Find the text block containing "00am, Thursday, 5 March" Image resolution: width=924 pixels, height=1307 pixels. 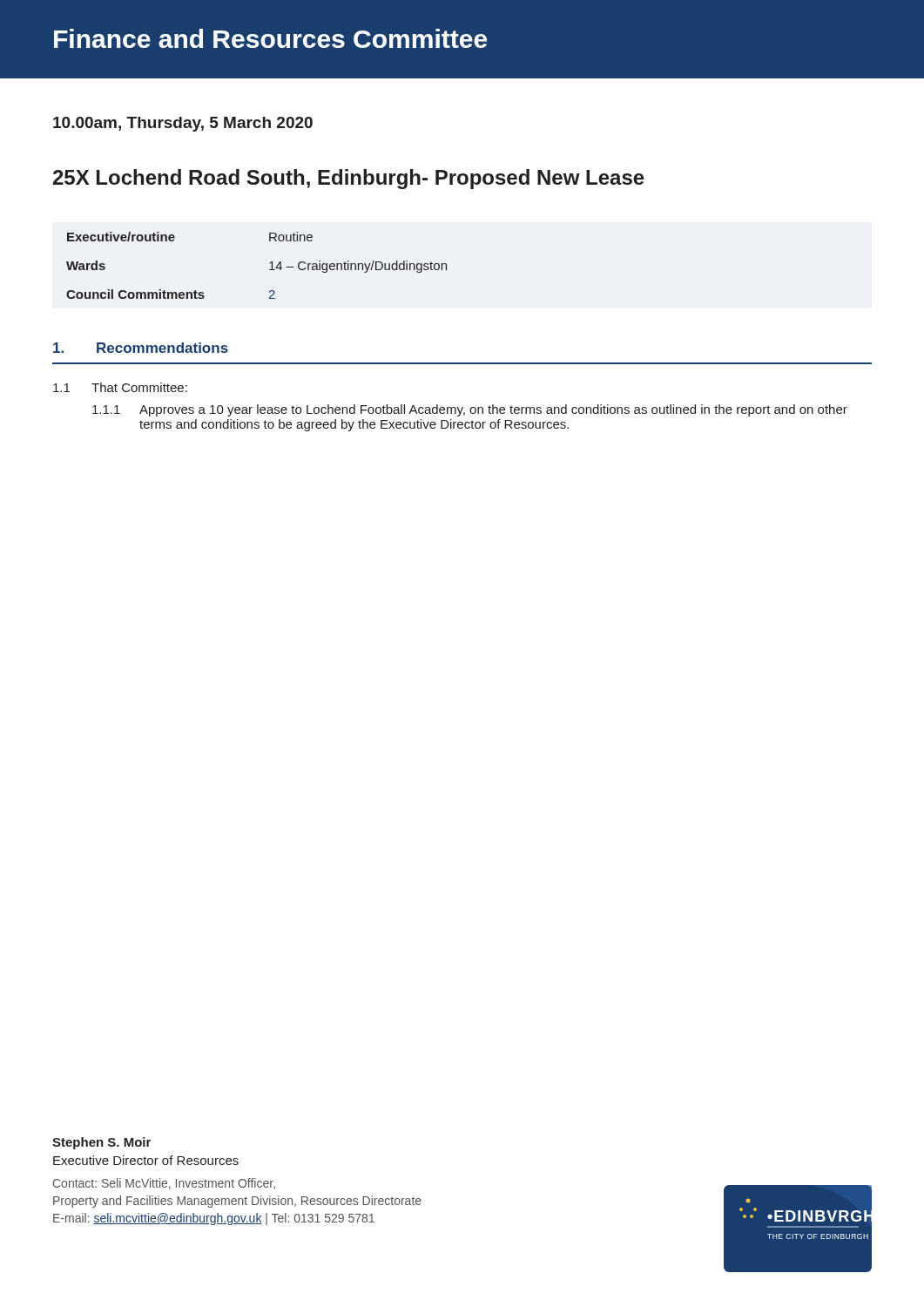183,122
